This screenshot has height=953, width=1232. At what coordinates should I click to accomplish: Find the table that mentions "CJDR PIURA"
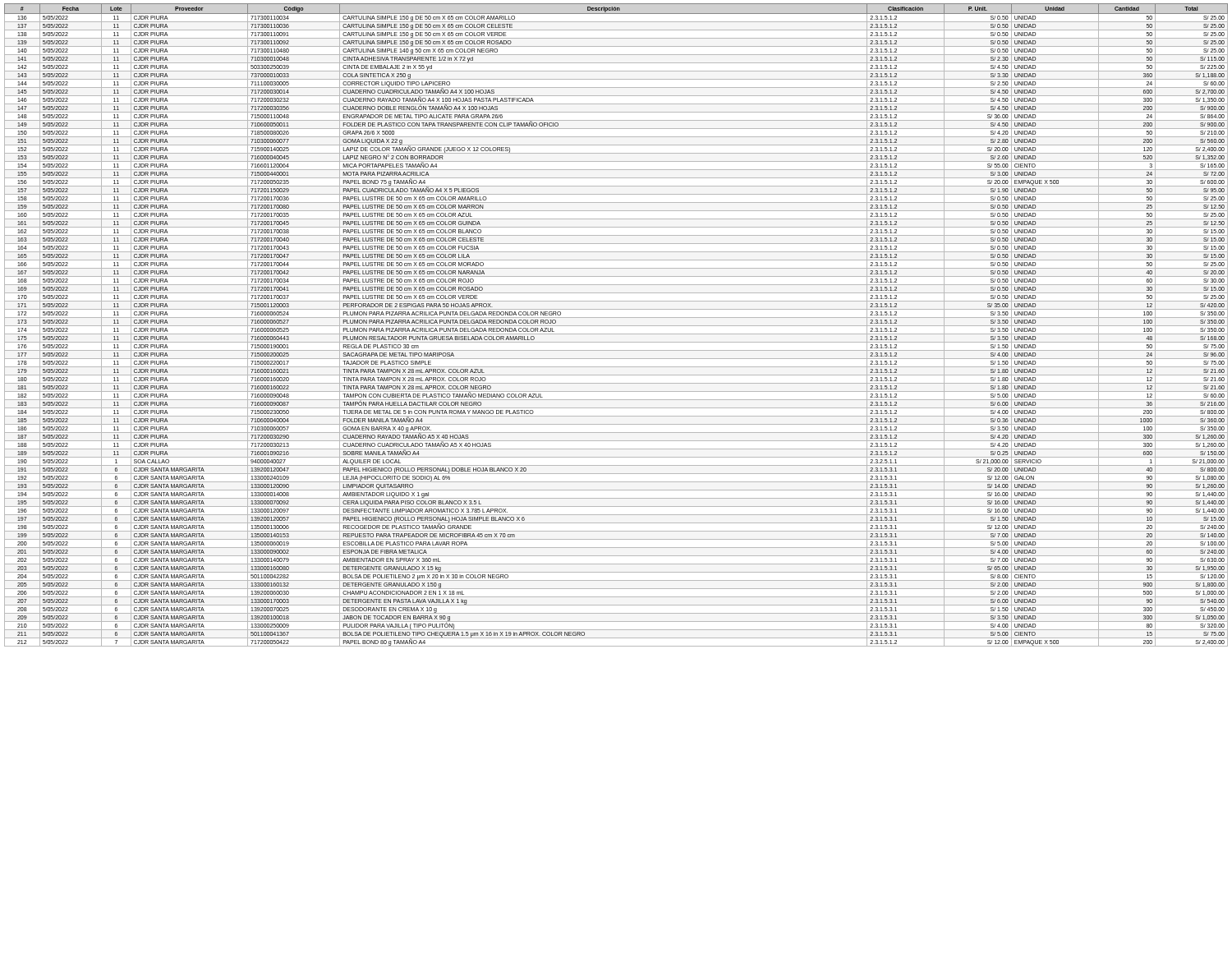616,476
